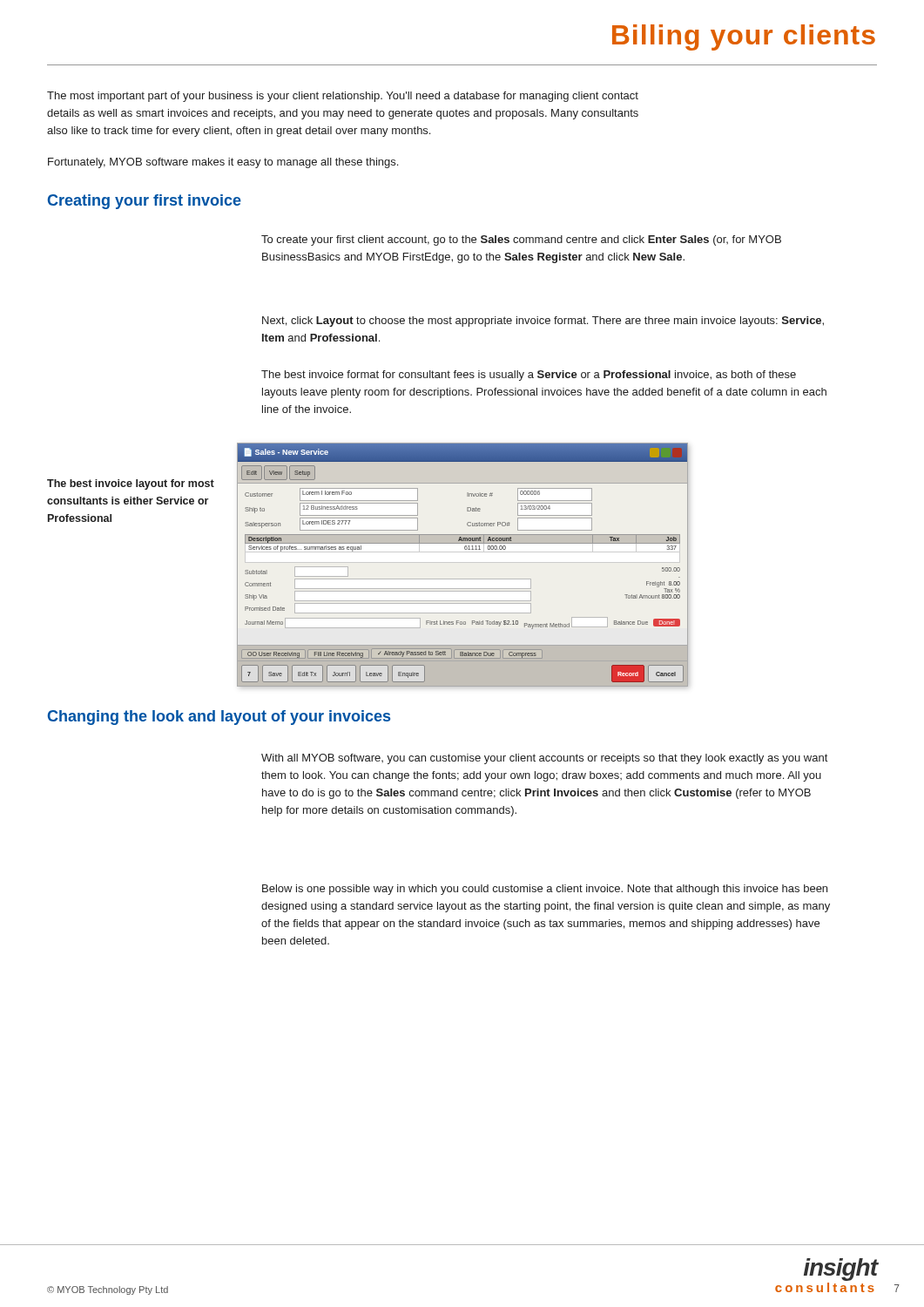
Task: Select the text block starting "Billing your clients"
Action: [744, 35]
